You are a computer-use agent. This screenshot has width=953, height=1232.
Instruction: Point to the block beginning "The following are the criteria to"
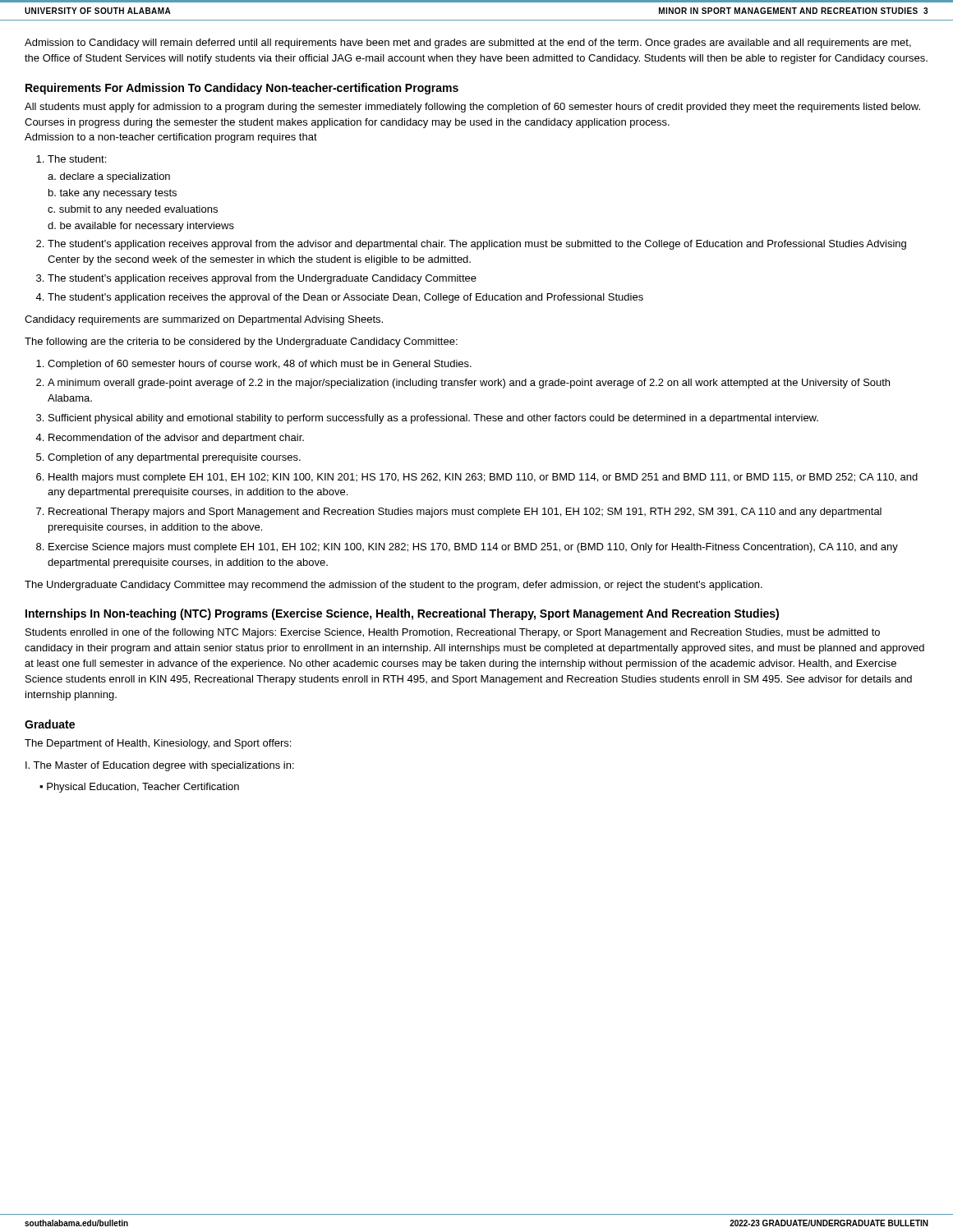click(241, 341)
